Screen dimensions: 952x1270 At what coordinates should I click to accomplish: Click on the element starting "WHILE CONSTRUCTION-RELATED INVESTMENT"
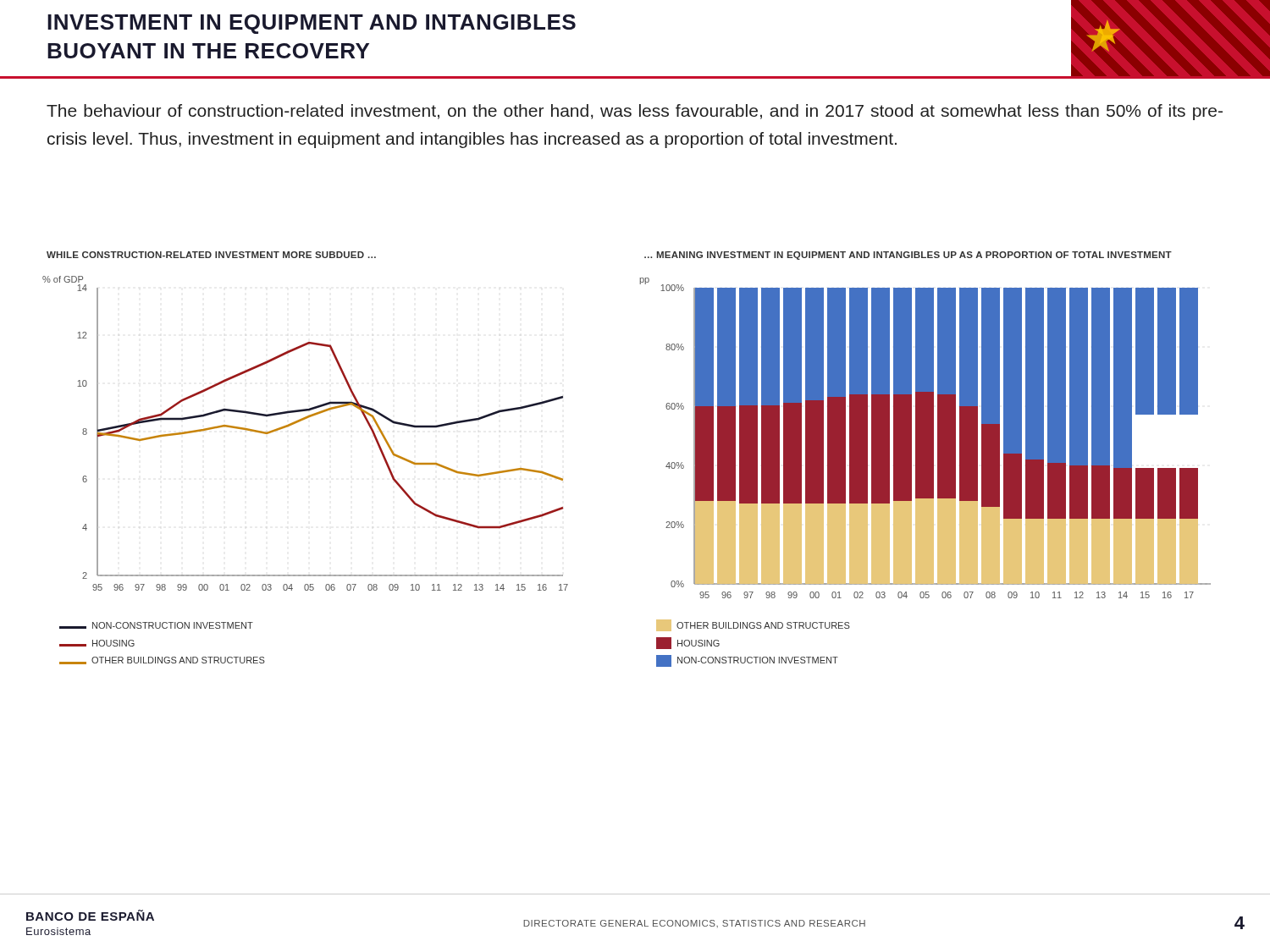tap(212, 255)
